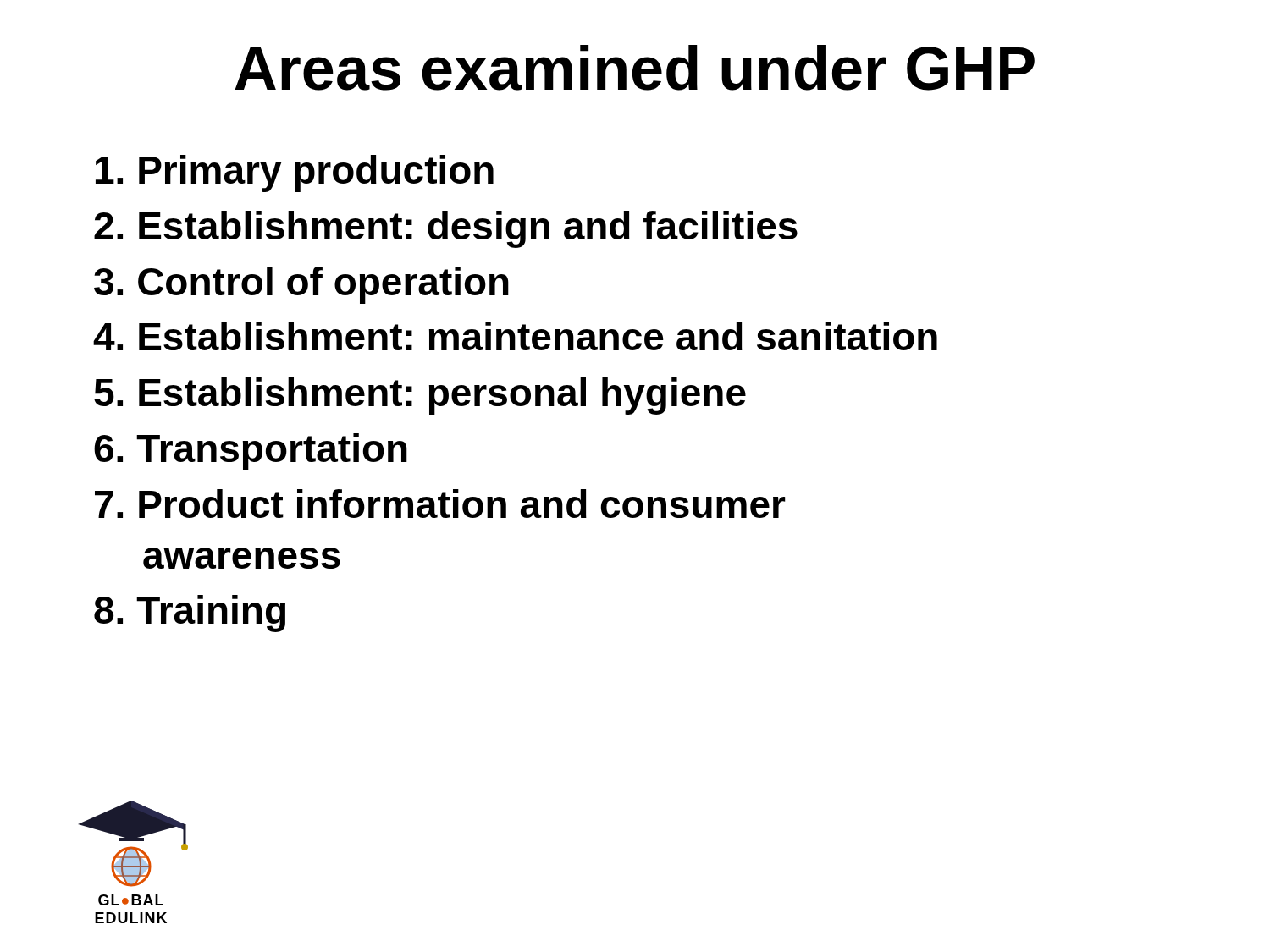Where does it say "8. Training"?
1270x952 pixels.
tap(190, 610)
